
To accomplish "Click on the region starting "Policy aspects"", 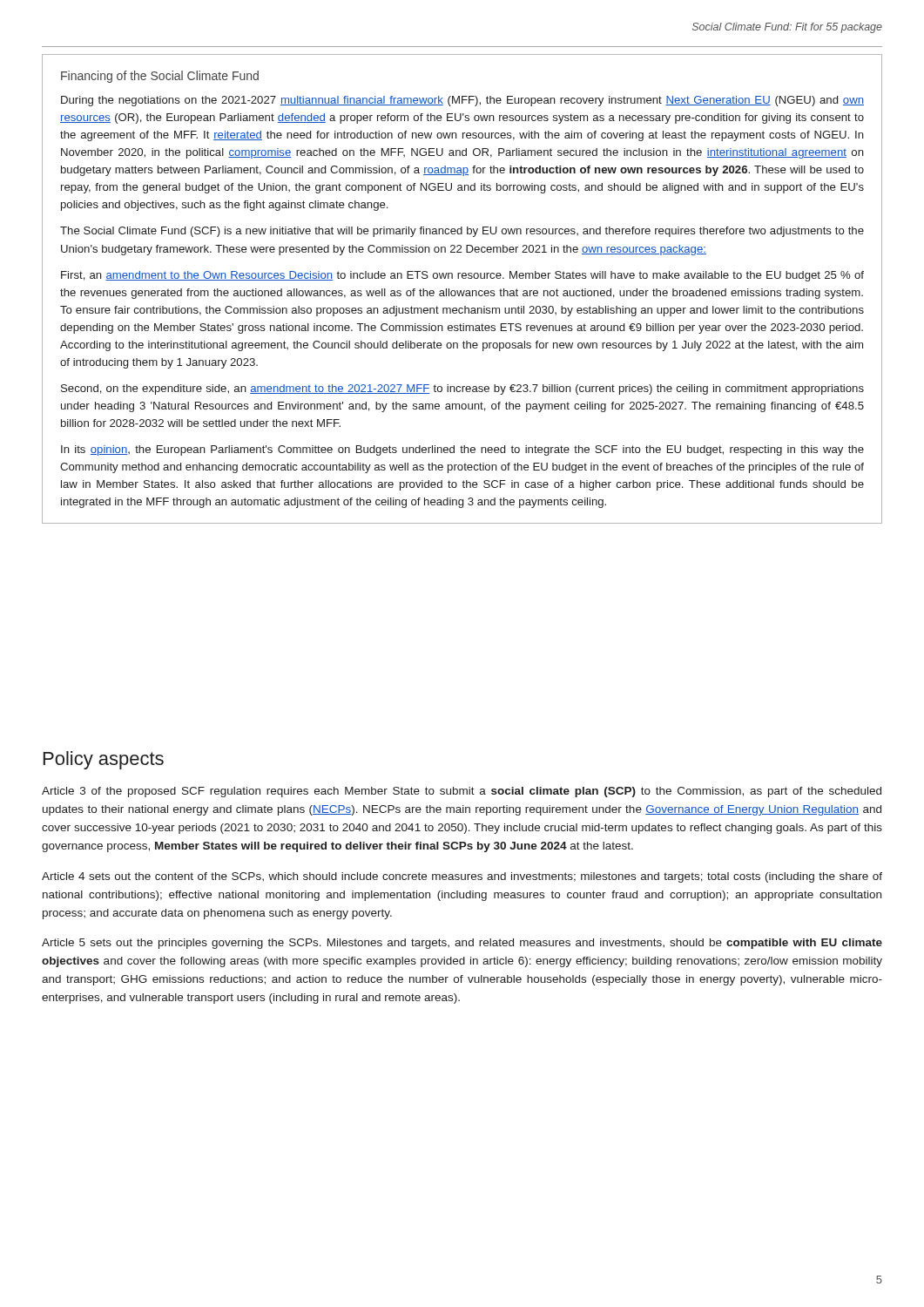I will coord(104,760).
